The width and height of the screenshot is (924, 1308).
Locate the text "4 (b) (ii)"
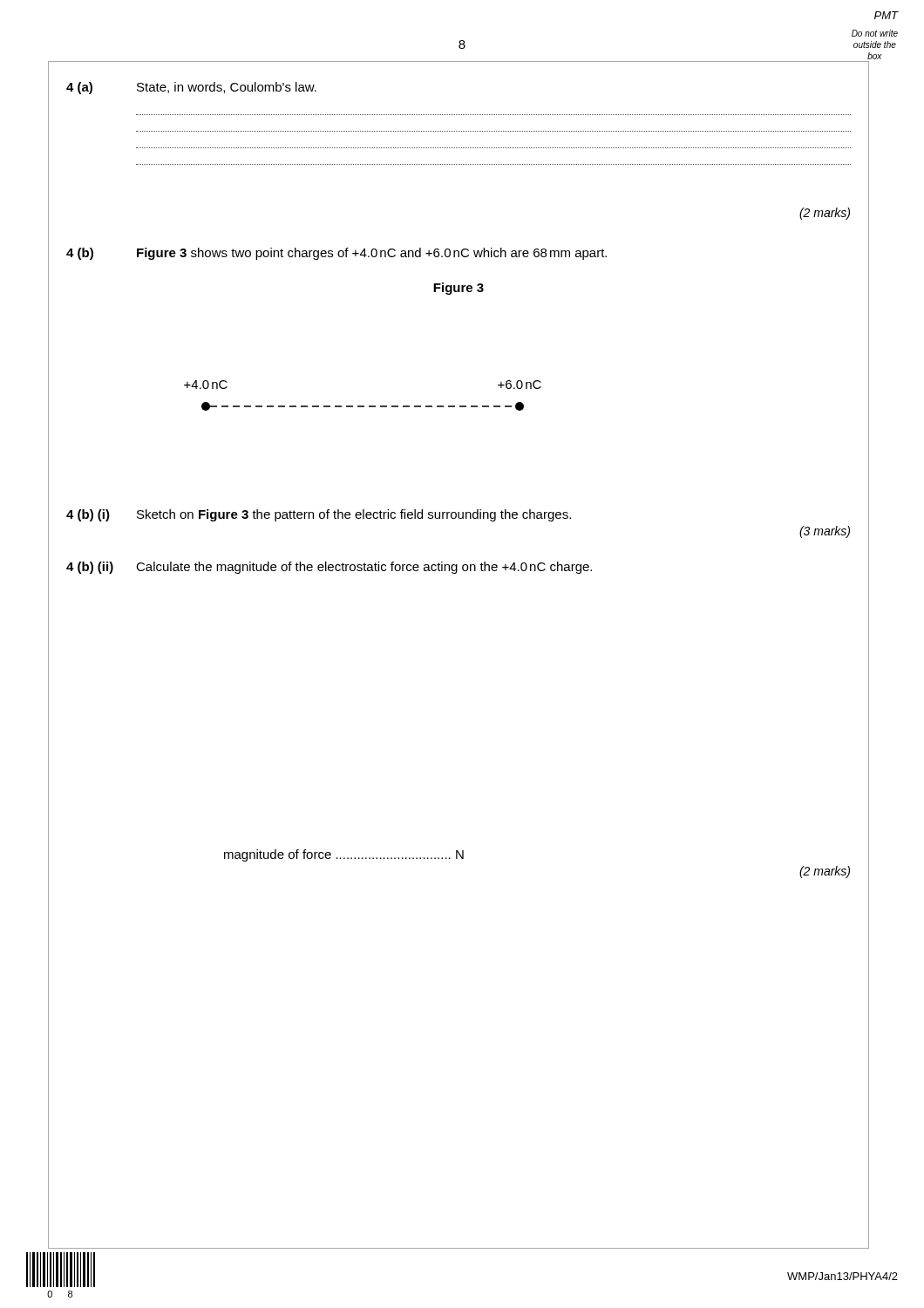coord(90,566)
